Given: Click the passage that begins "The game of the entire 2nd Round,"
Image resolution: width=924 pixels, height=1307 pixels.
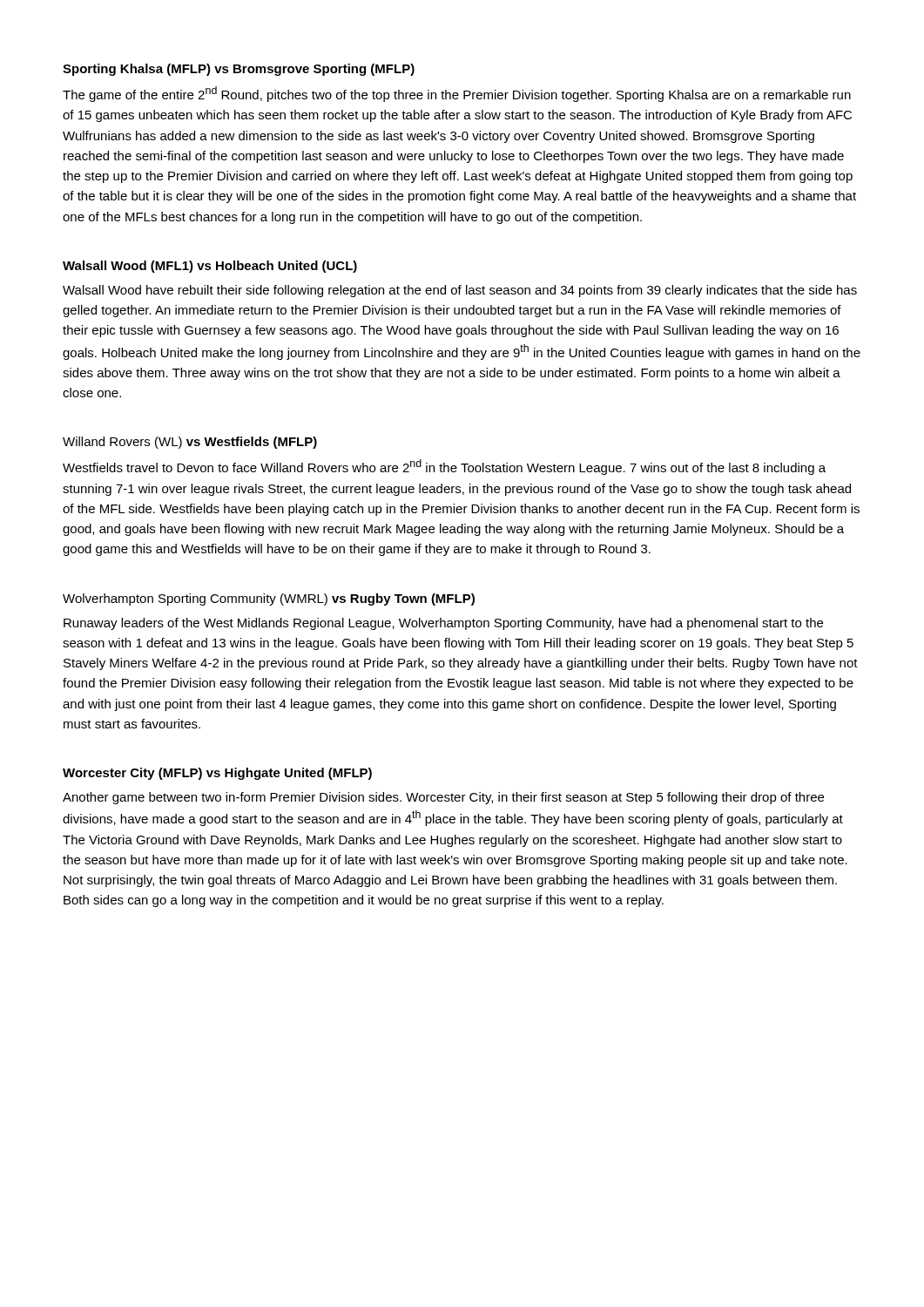Looking at the screenshot, I should pyautogui.click(x=459, y=154).
